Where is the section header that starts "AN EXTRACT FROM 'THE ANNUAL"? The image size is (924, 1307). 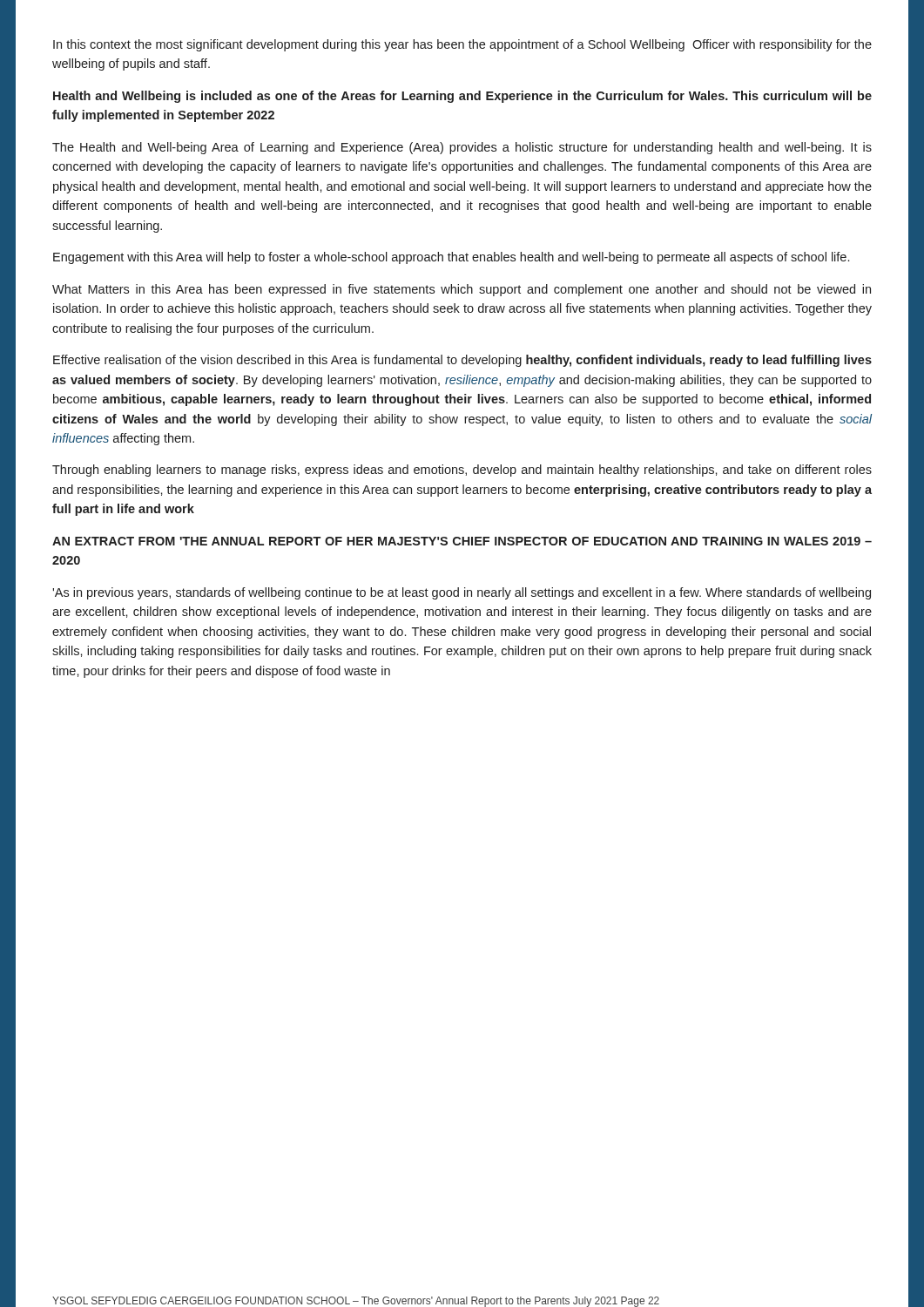462,551
